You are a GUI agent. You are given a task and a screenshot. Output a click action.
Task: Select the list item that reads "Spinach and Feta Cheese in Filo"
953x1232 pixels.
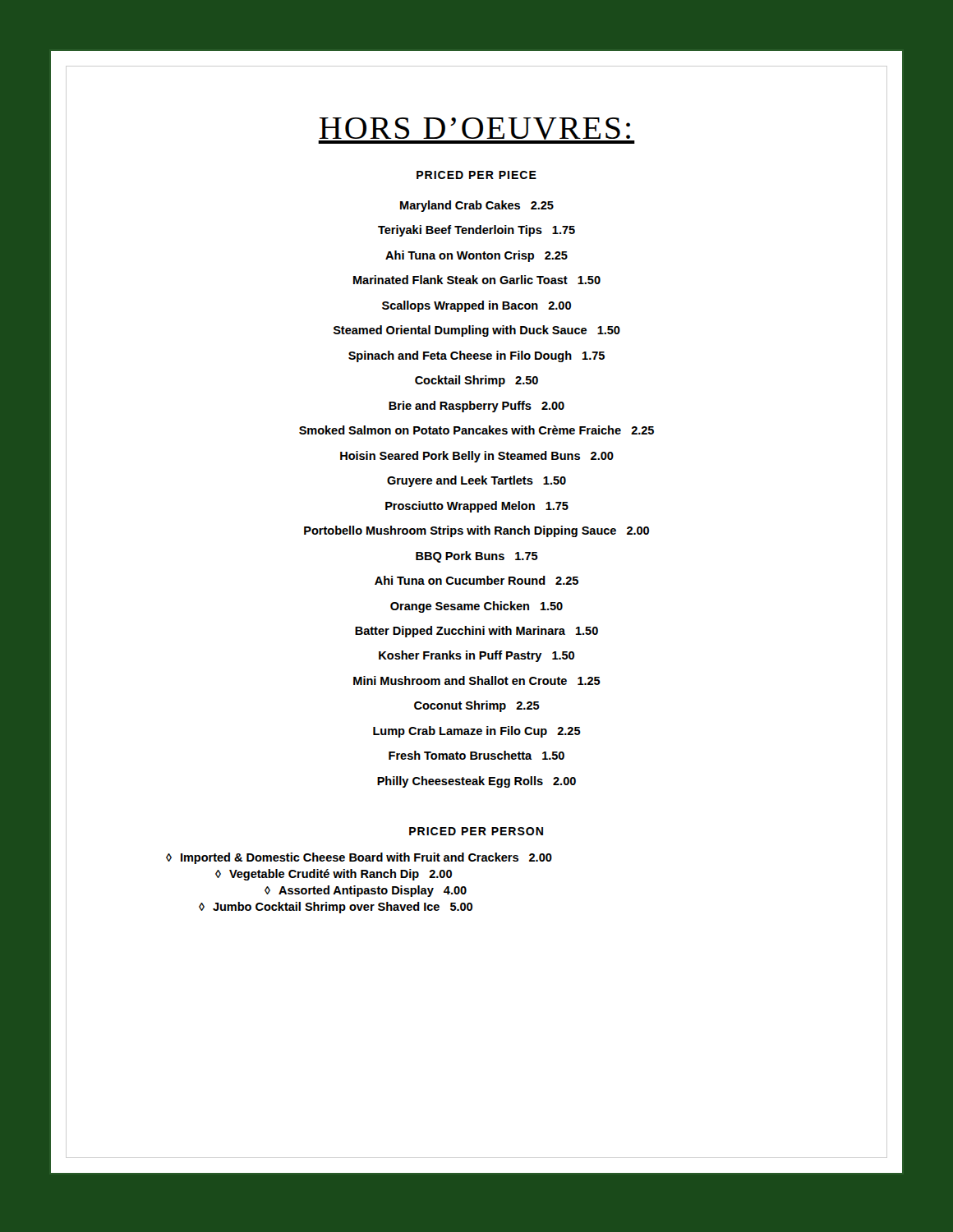tap(476, 355)
